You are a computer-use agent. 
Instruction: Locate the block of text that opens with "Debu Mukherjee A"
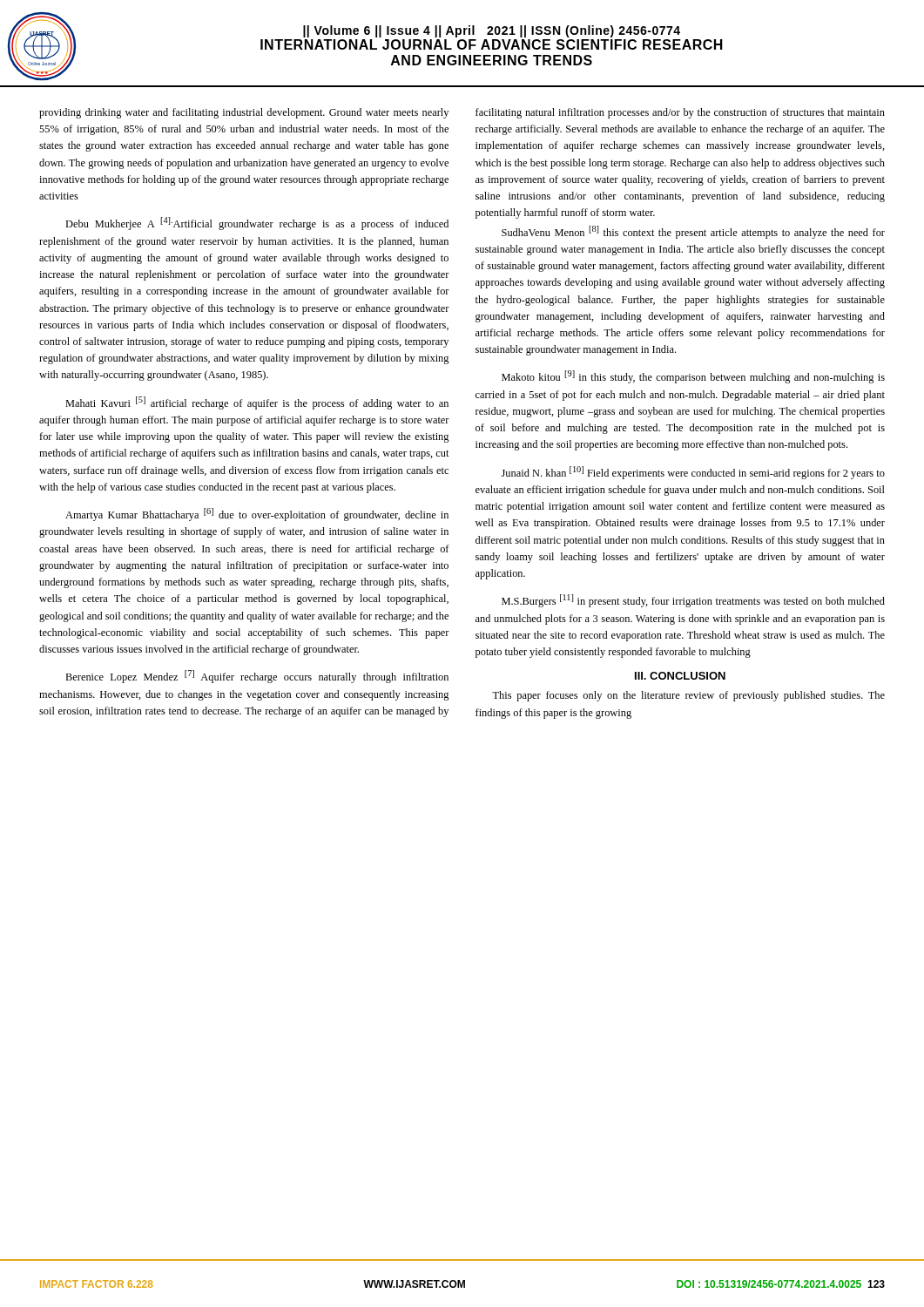point(244,299)
